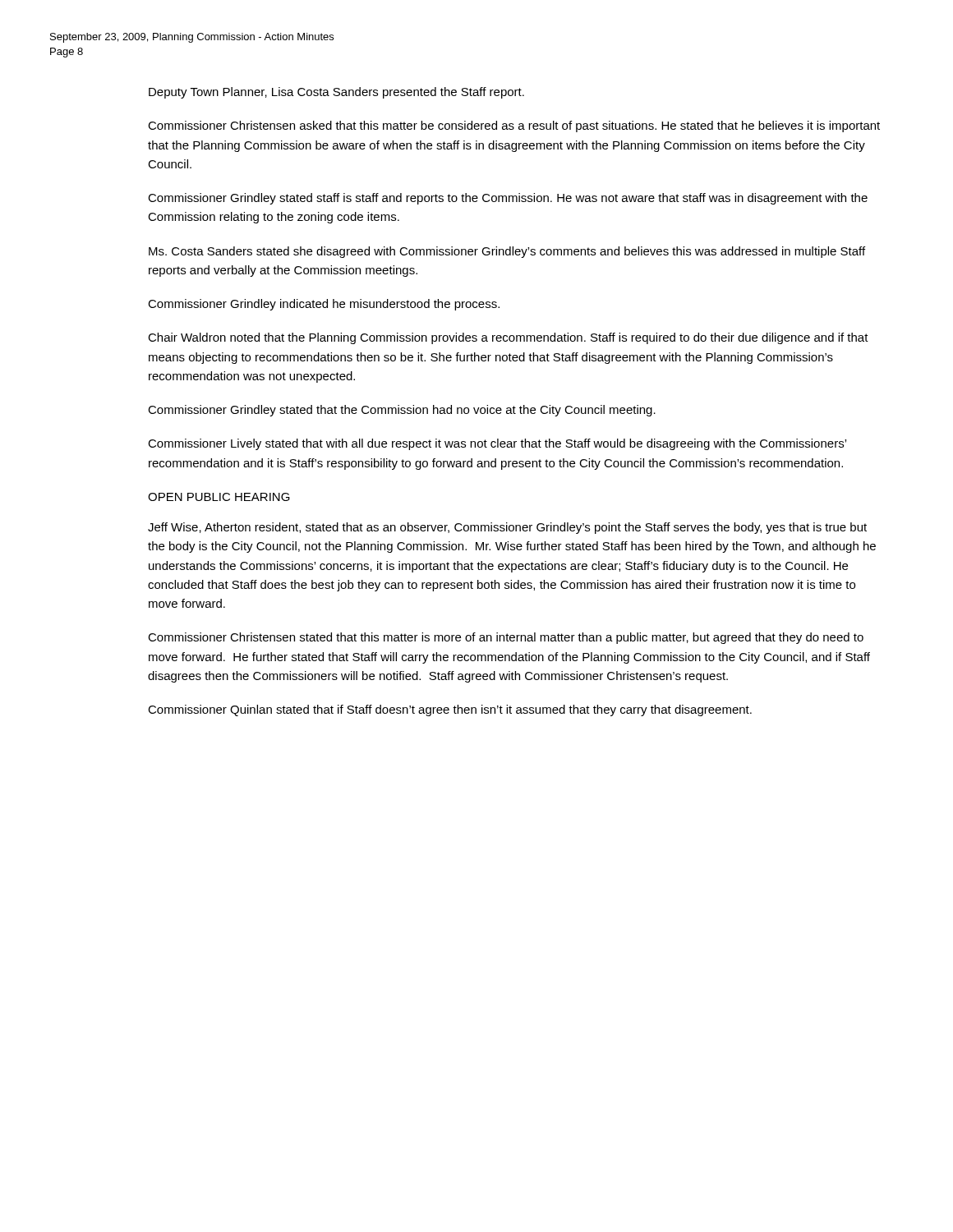Select the section header that reads "OPEN PUBLIC HEARING"
Image resolution: width=953 pixels, height=1232 pixels.
[219, 496]
